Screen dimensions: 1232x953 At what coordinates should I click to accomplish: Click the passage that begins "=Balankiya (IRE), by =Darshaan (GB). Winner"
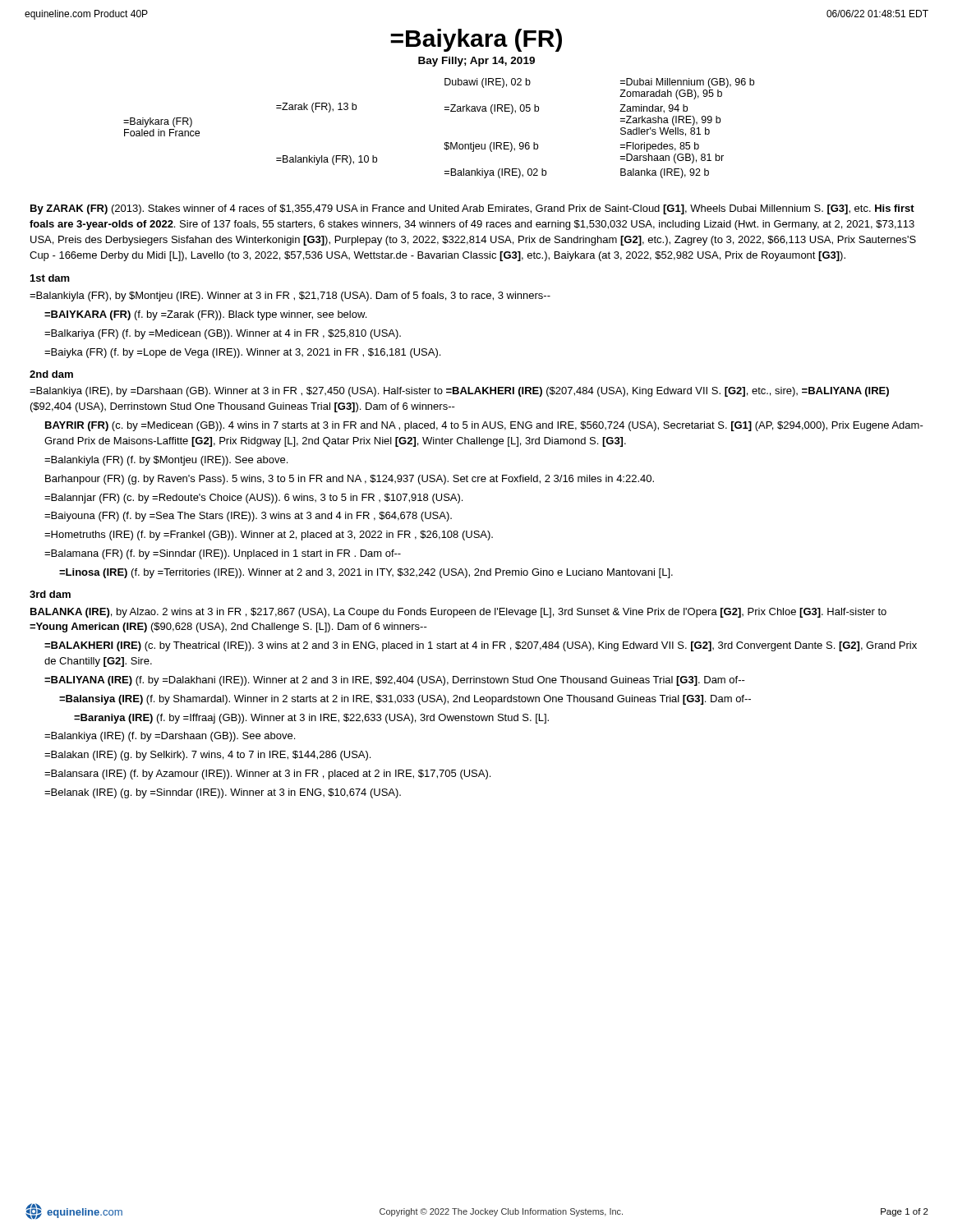(476, 399)
